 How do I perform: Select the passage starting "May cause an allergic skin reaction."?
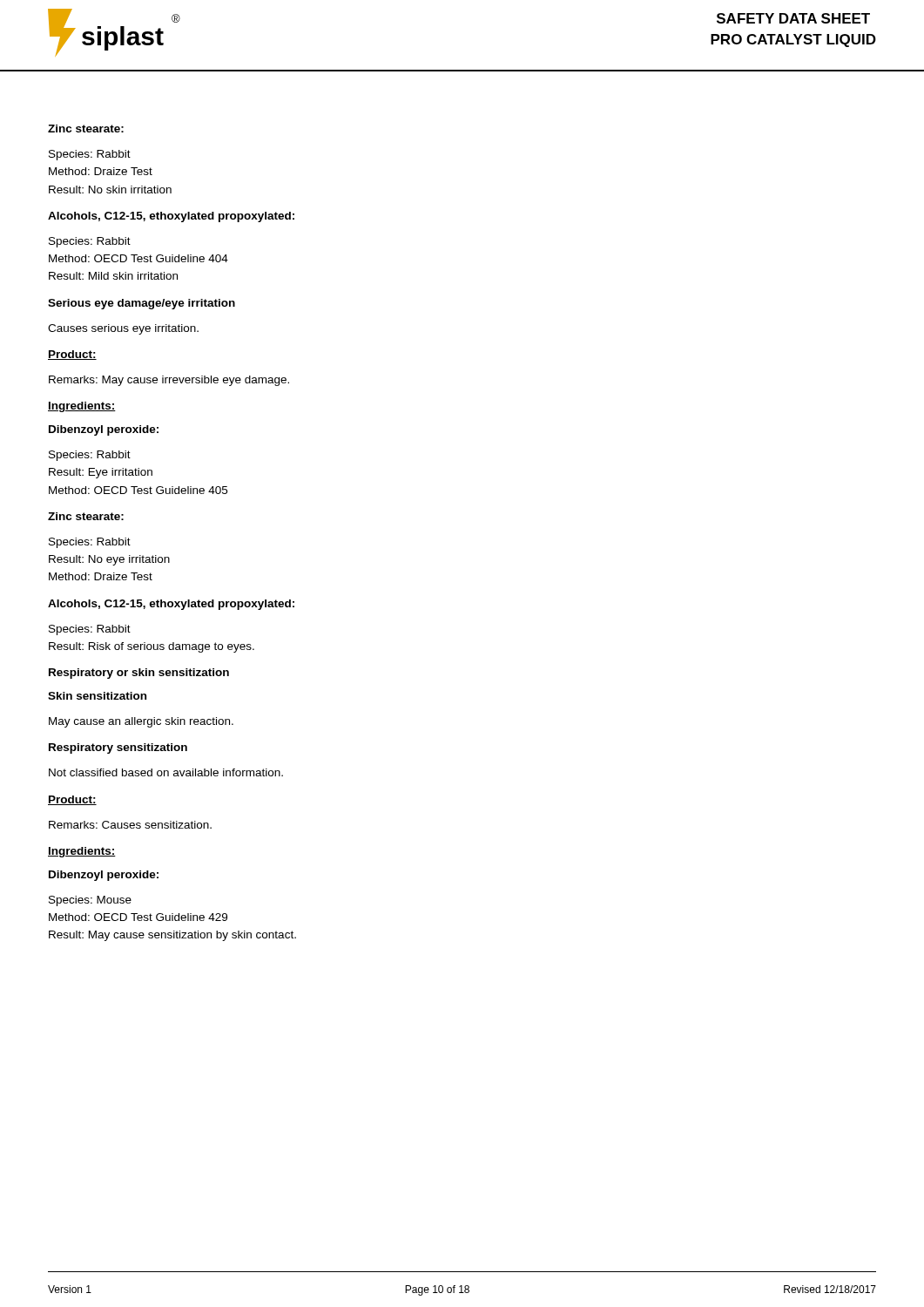click(x=141, y=722)
